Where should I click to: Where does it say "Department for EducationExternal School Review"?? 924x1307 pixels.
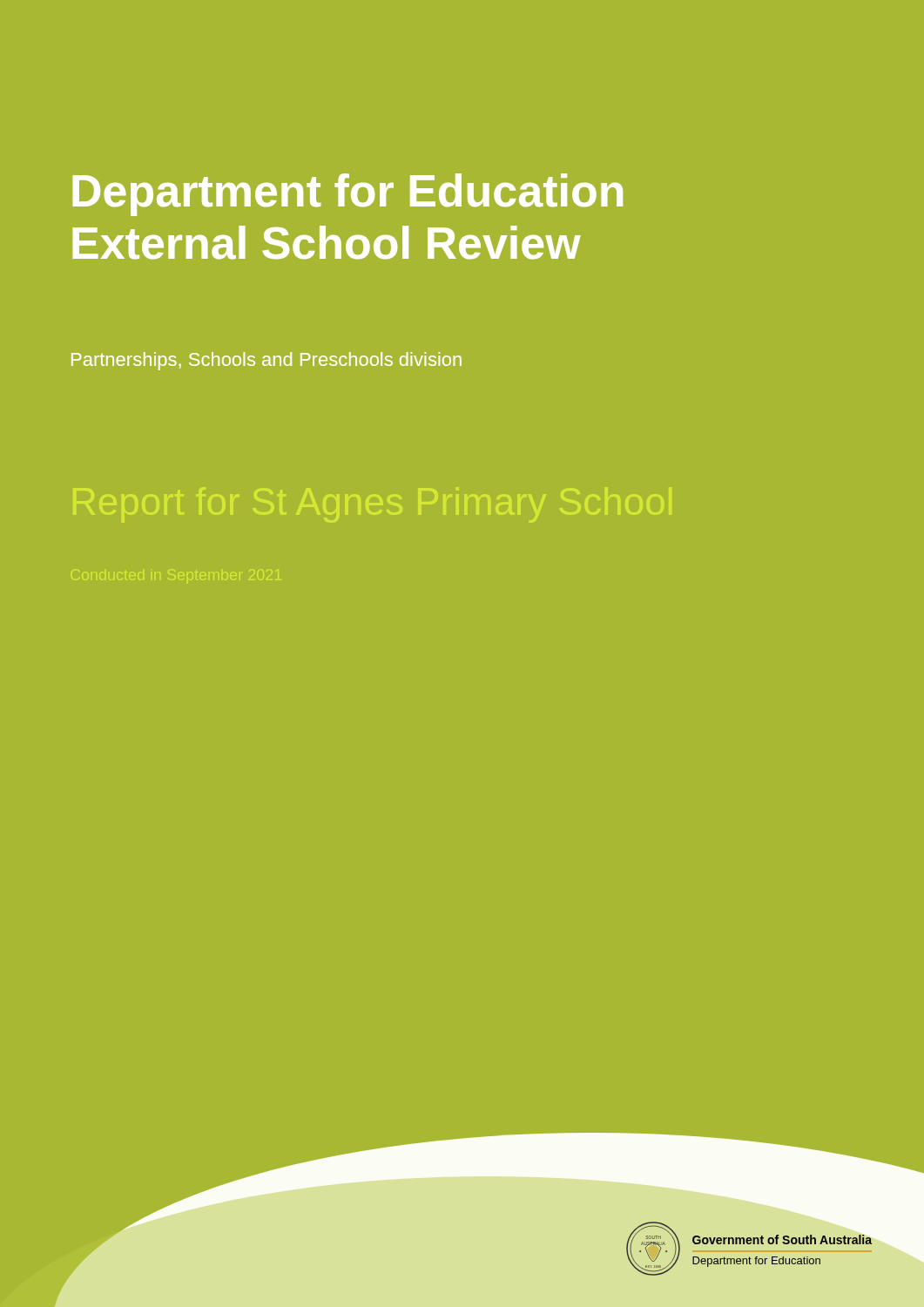point(396,218)
